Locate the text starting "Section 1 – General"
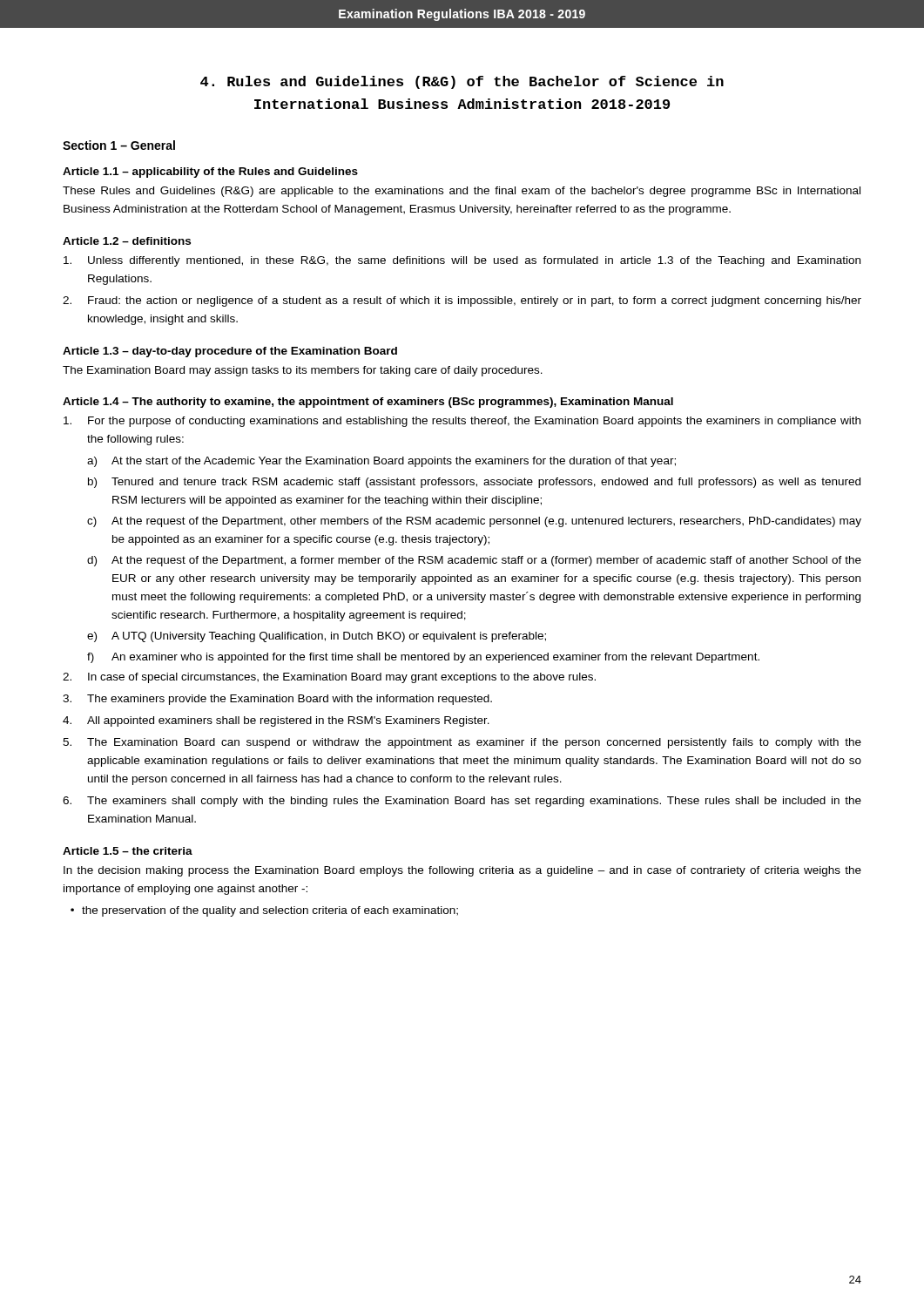The image size is (924, 1307). tap(119, 146)
